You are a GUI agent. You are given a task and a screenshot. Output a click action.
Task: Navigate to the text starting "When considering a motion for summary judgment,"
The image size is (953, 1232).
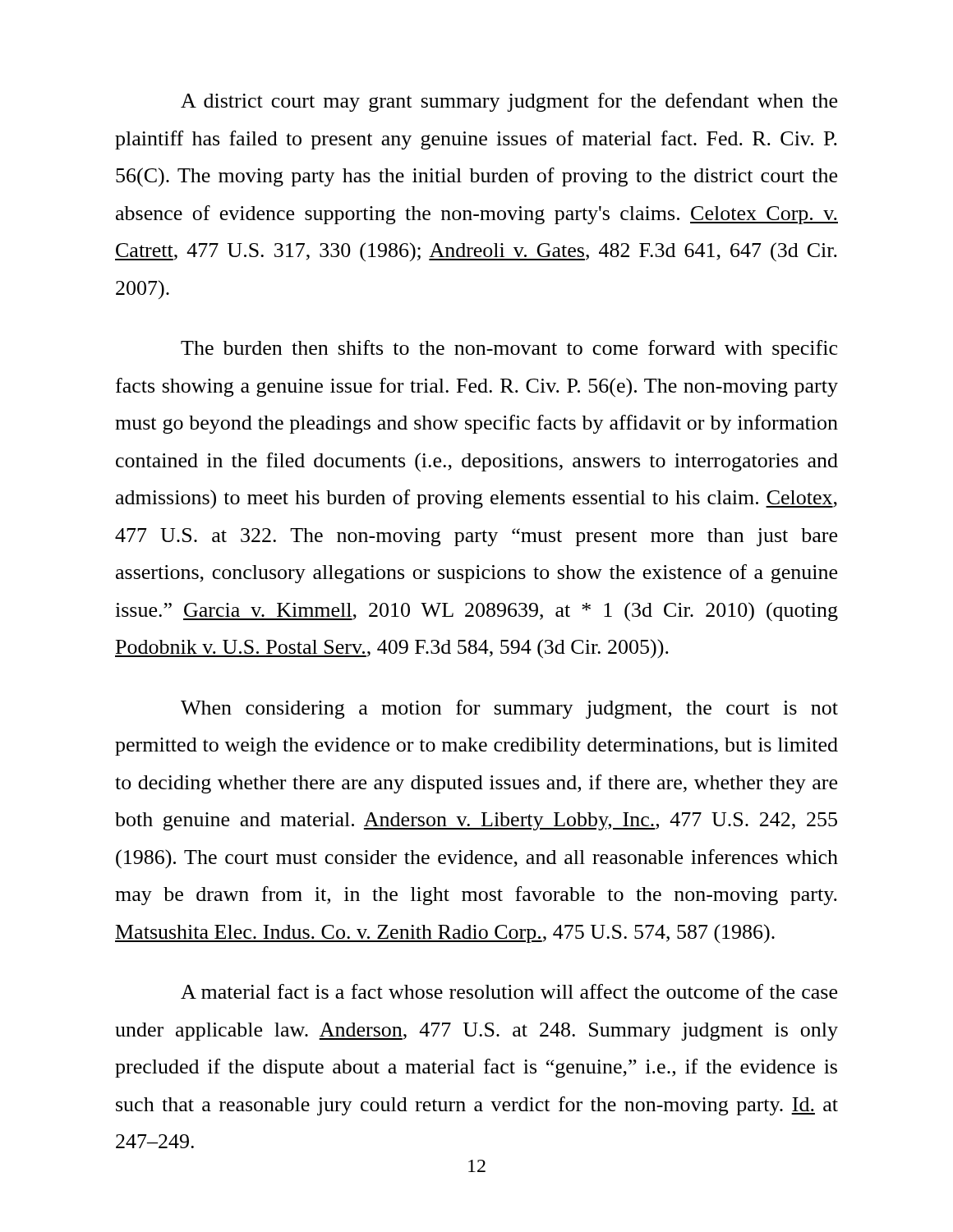click(476, 819)
